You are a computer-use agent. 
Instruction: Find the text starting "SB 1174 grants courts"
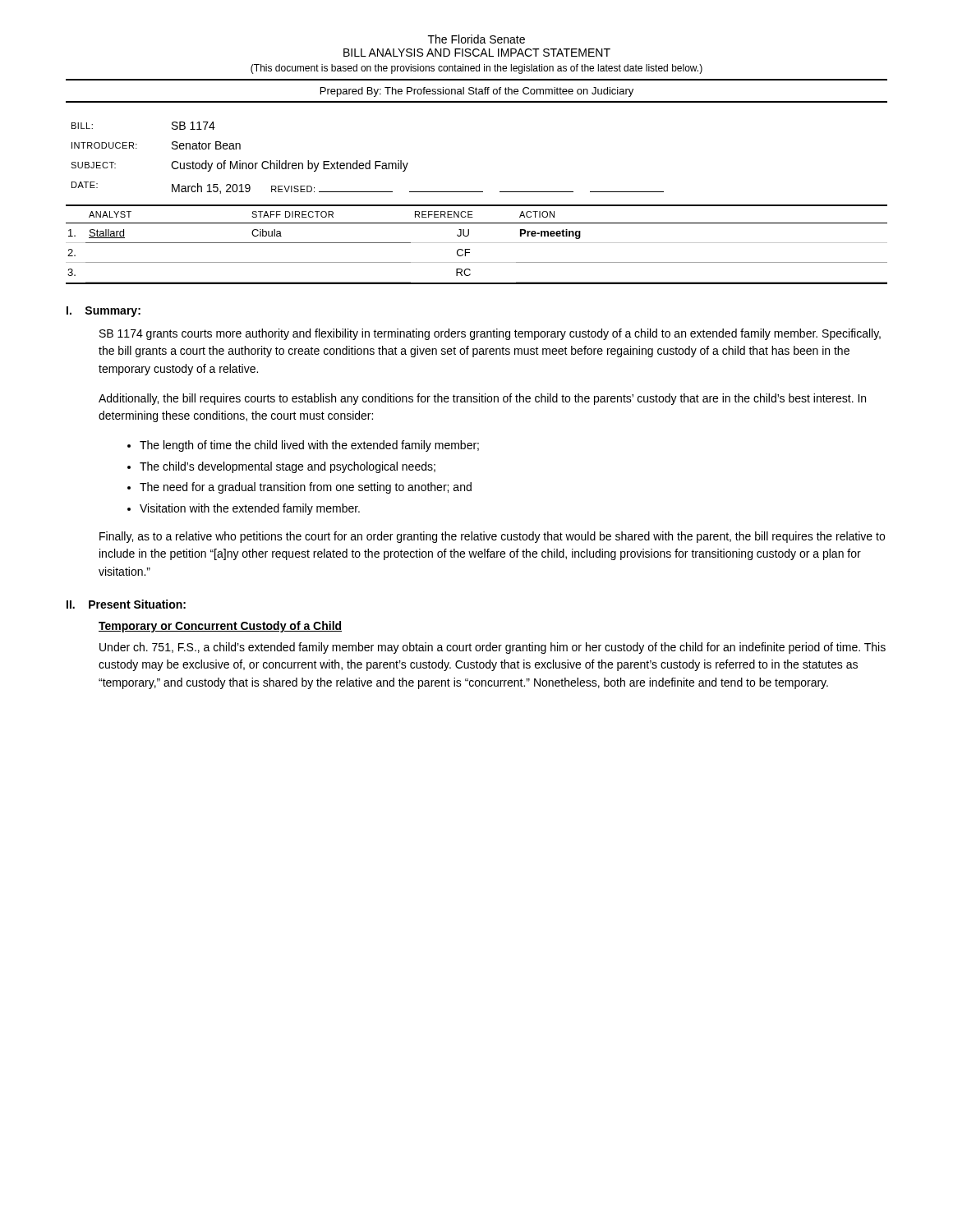tap(490, 351)
